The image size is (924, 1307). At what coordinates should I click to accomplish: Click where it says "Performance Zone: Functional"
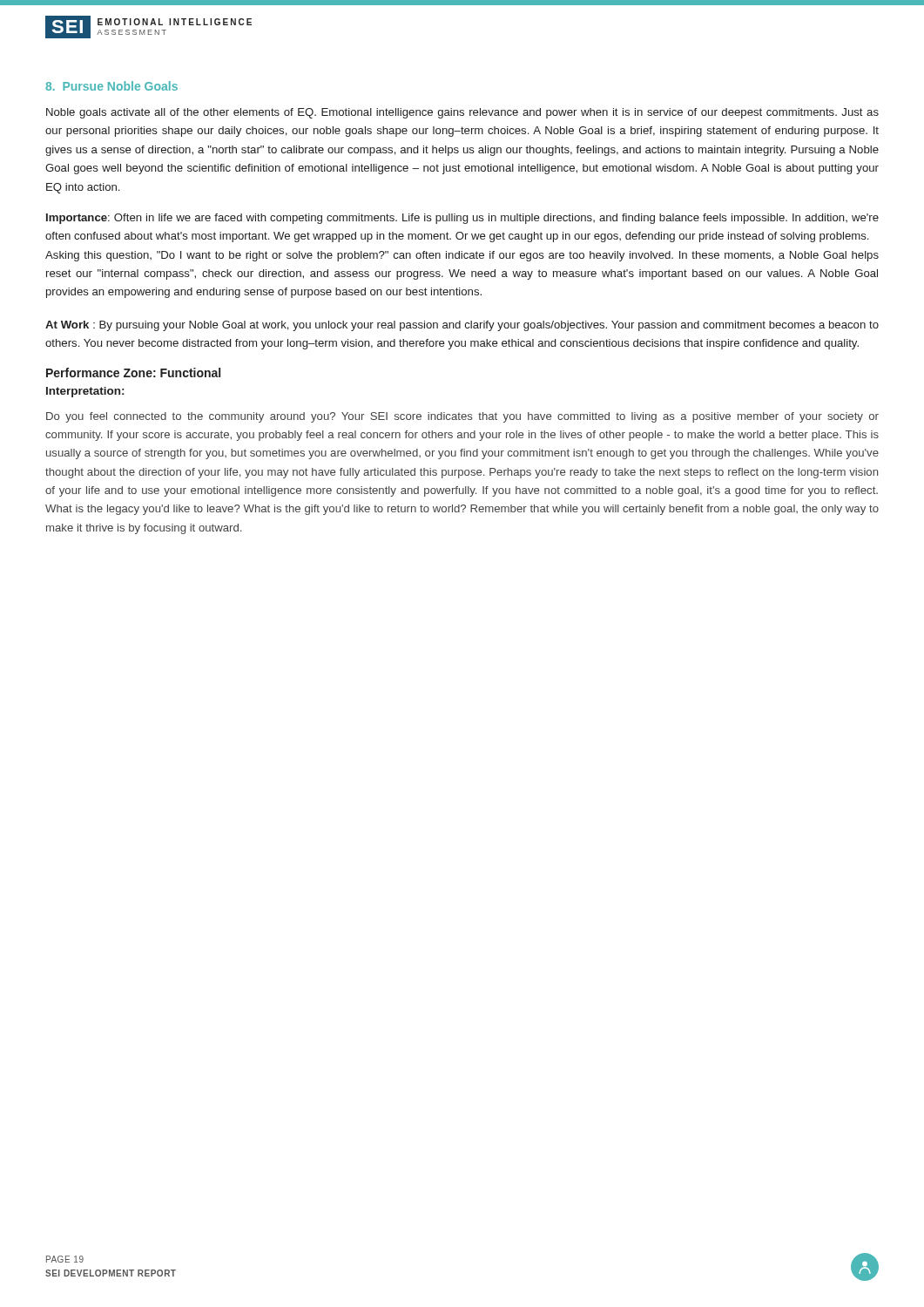coord(133,372)
